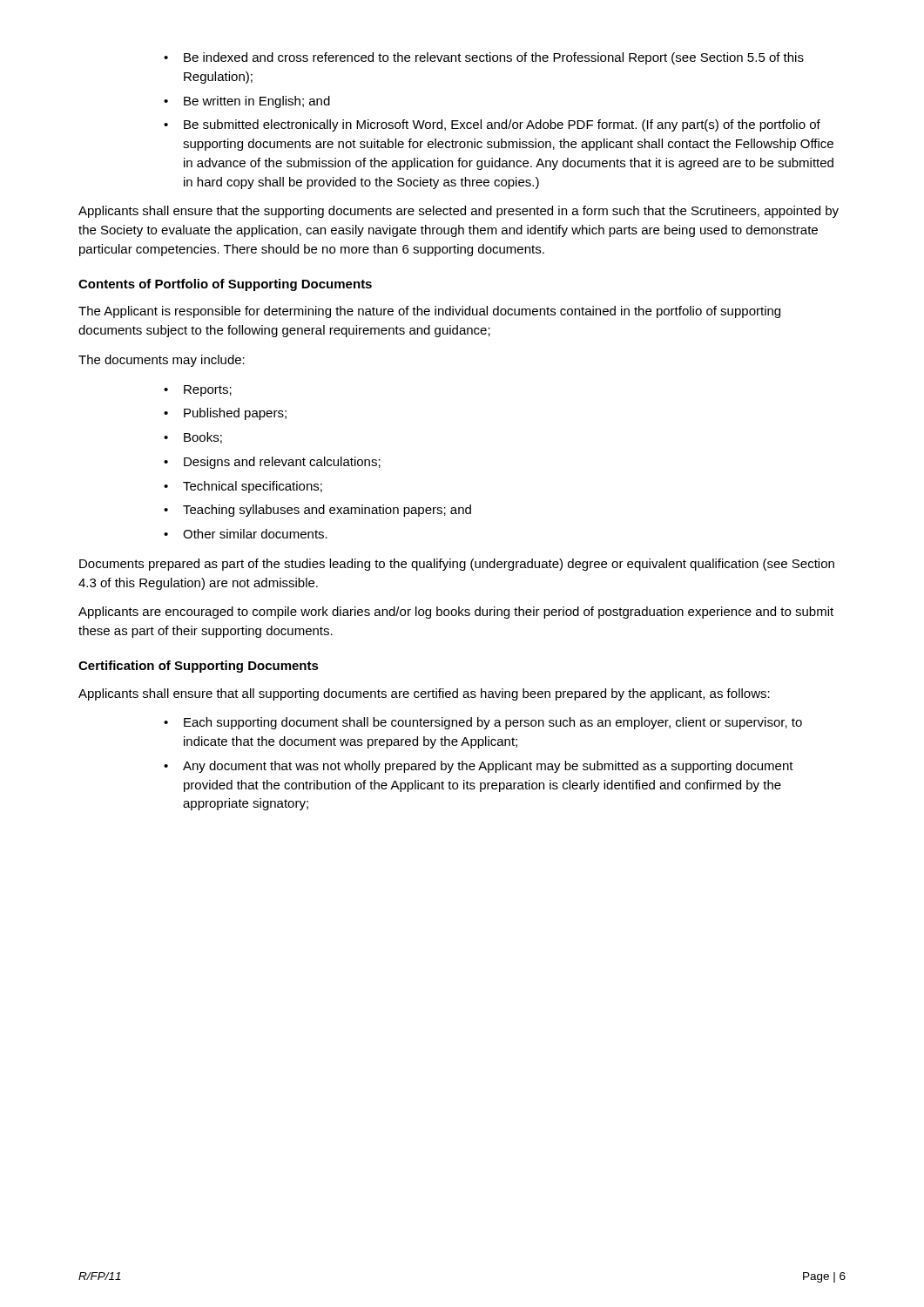Locate the block starting "Each supporting document shall be countersigned by a"
The height and width of the screenshot is (1307, 924).
pyautogui.click(x=501, y=732)
